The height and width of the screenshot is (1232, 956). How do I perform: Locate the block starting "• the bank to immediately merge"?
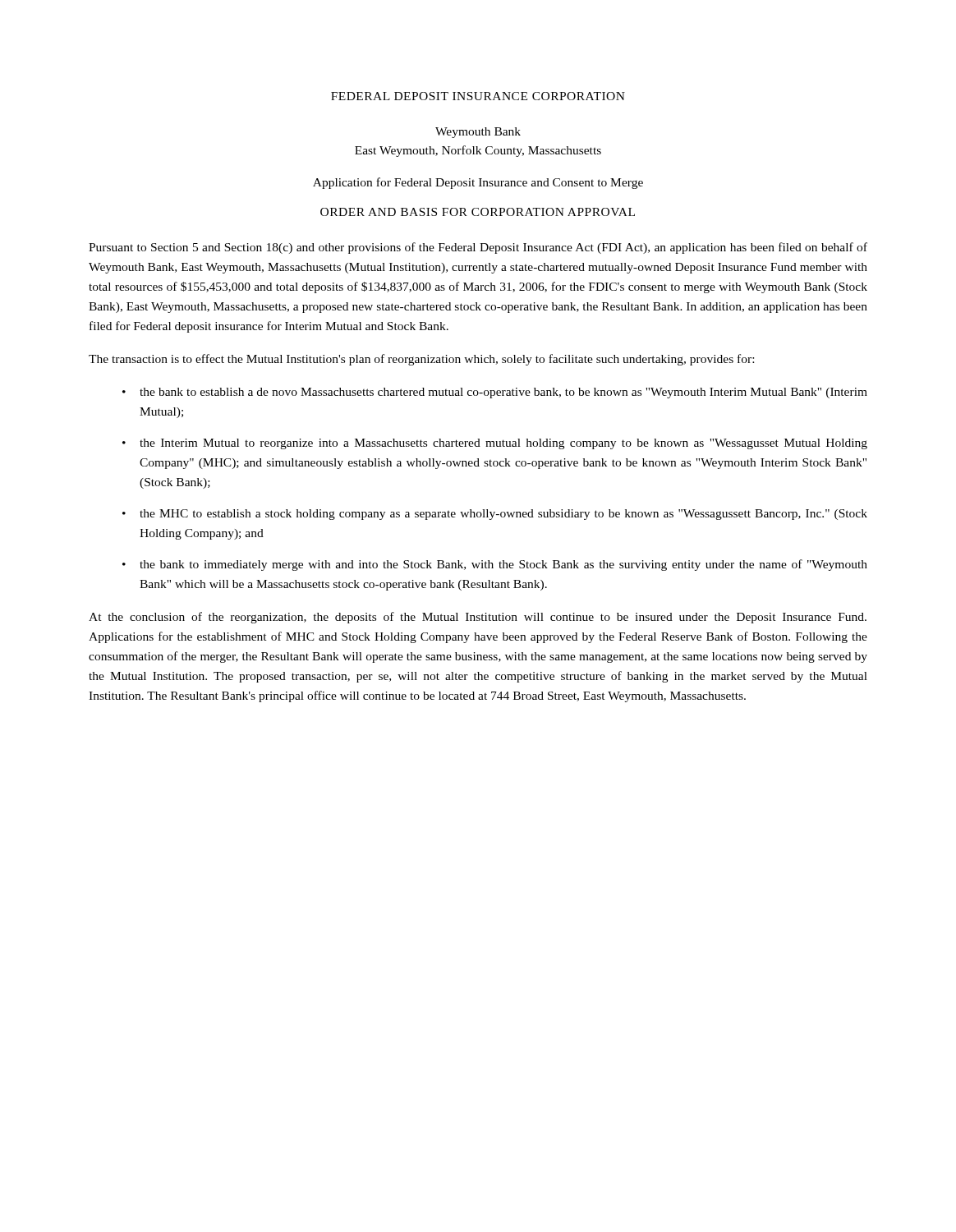coord(494,574)
